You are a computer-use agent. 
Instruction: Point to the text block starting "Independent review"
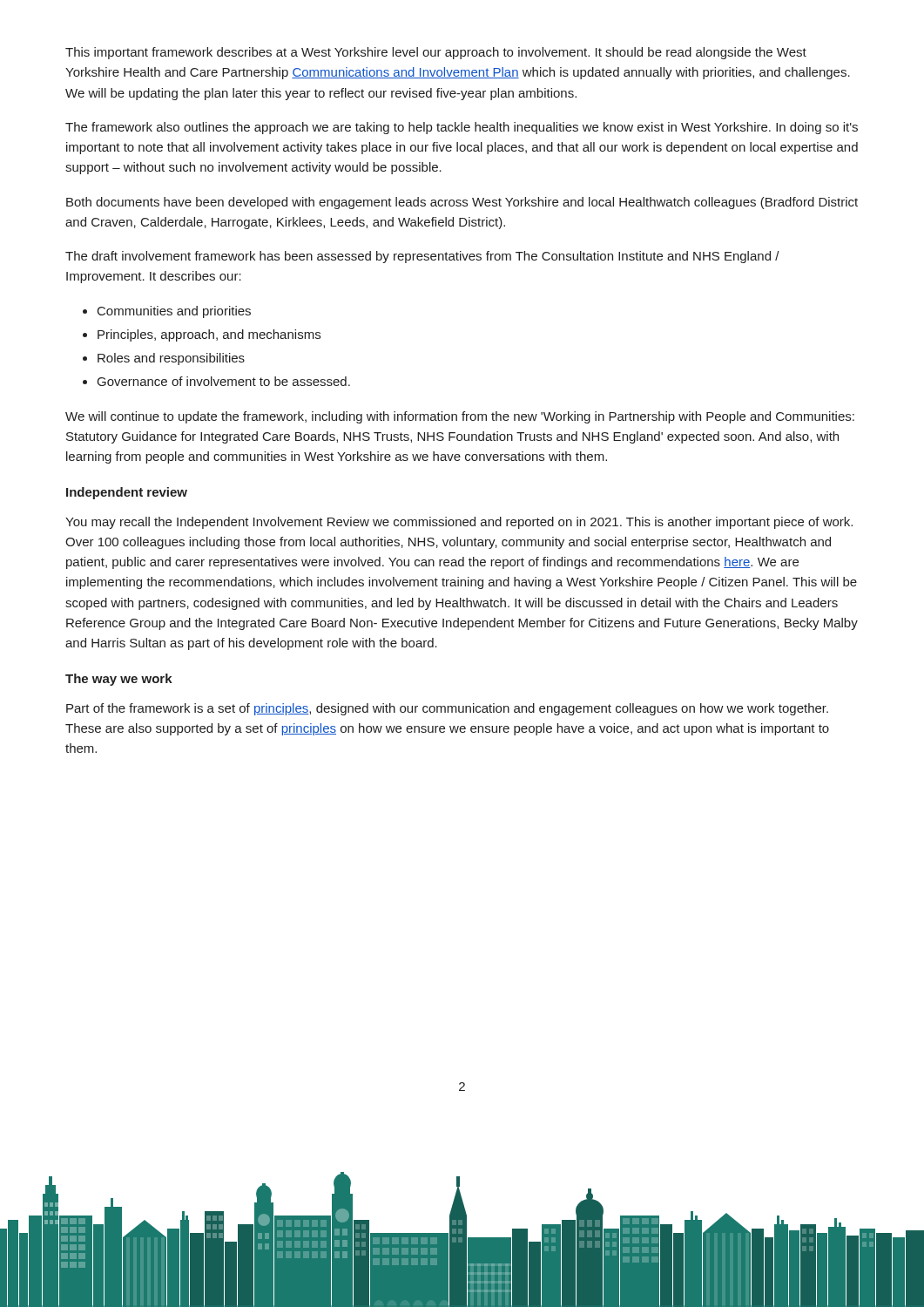pyautogui.click(x=127, y=493)
